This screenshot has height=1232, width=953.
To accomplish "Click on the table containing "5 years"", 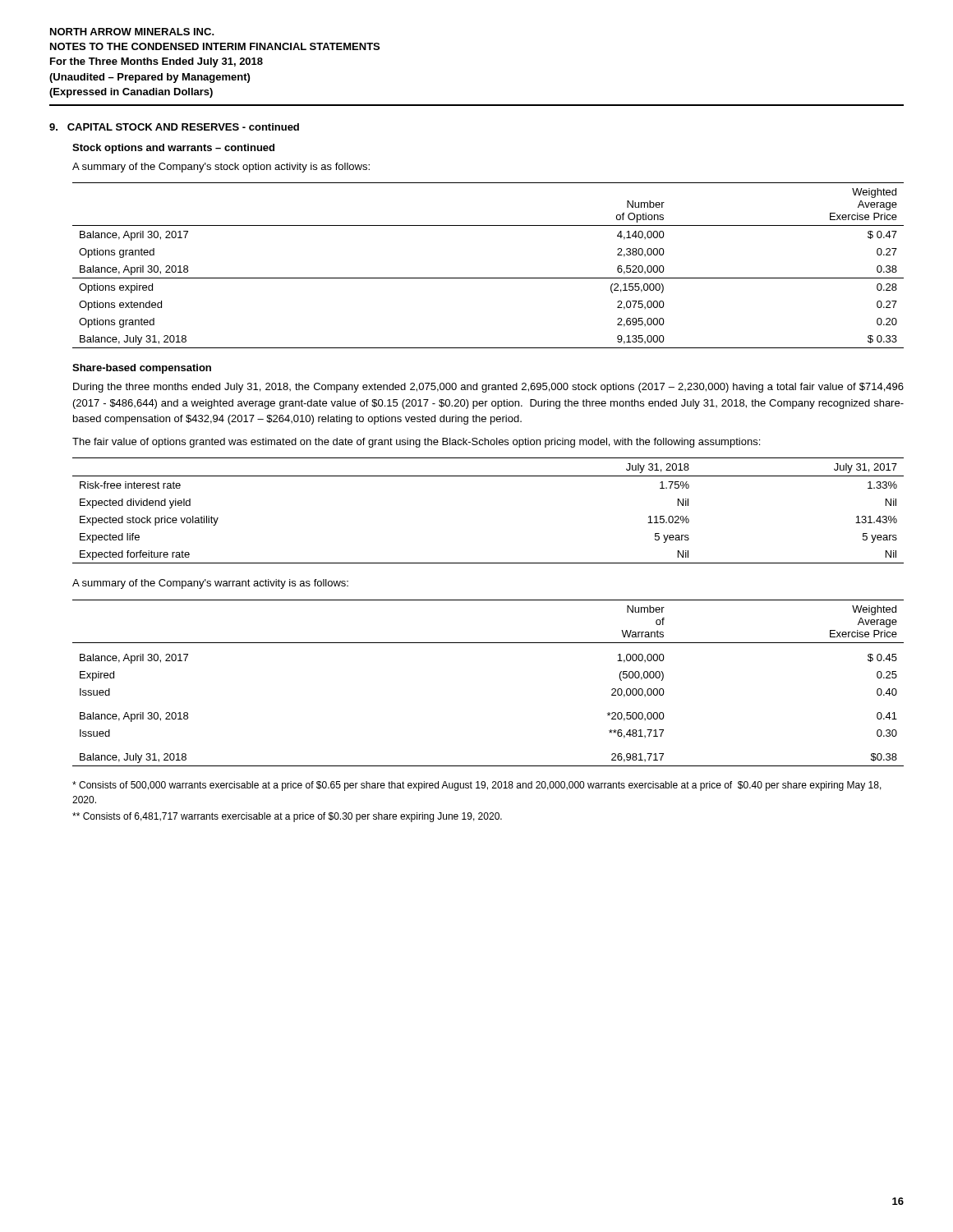I will pyautogui.click(x=488, y=511).
